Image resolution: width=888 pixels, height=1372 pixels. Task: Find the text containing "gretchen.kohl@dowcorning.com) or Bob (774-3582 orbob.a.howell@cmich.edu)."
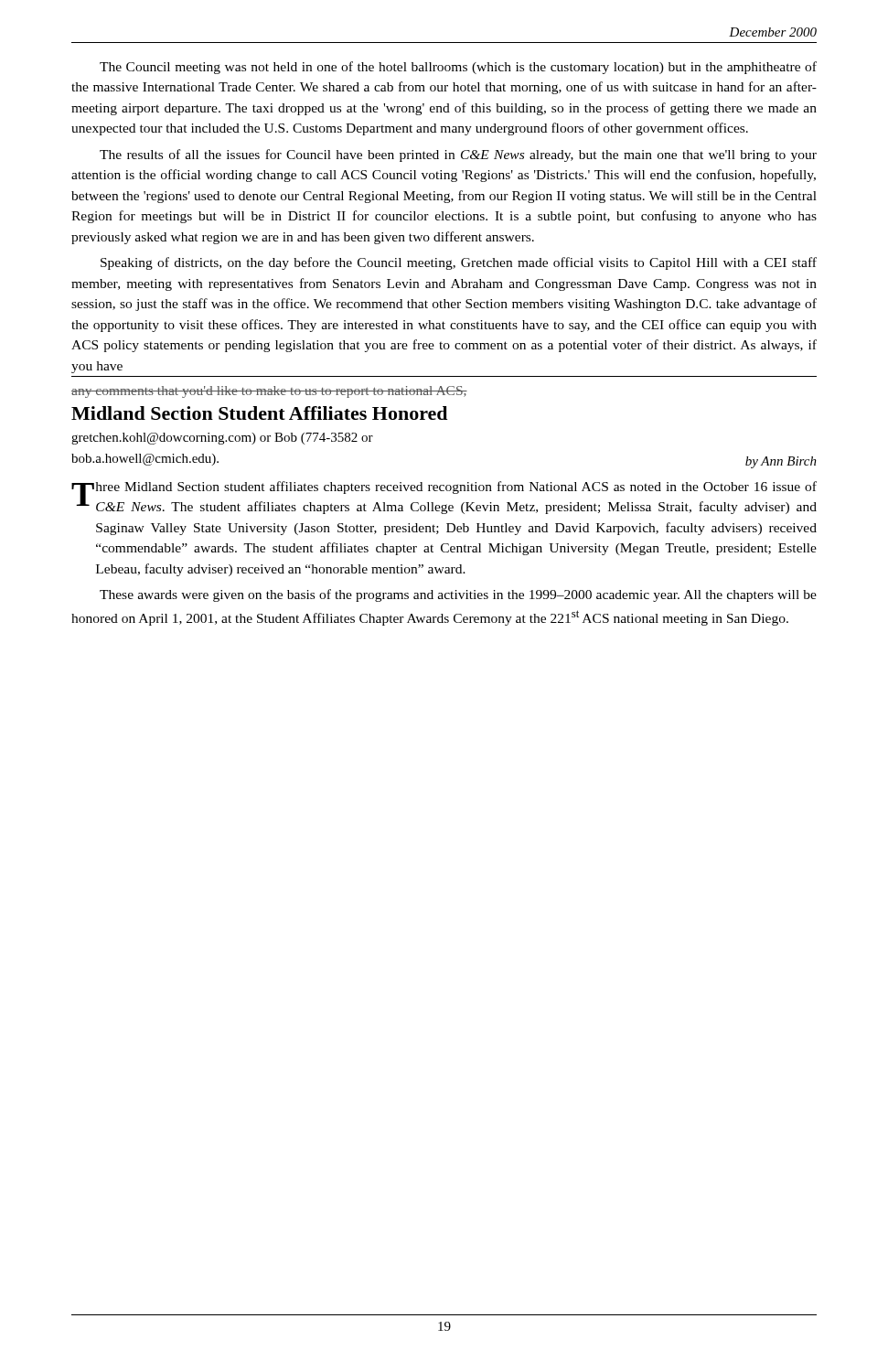coord(222,448)
